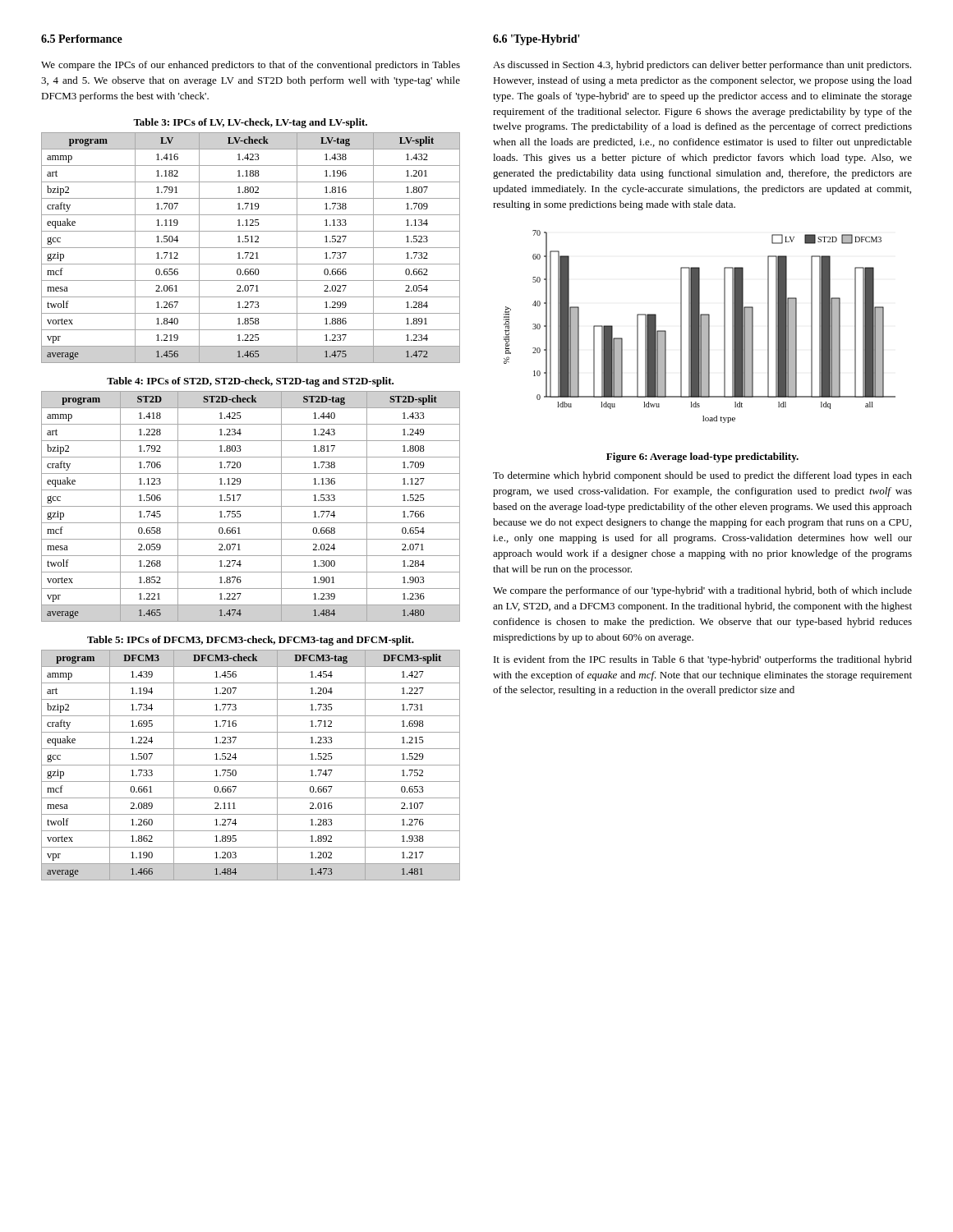This screenshot has height=1232, width=953.
Task: Find the section header that says "6.6 'Type-Hybrid'"
Action: pos(537,39)
